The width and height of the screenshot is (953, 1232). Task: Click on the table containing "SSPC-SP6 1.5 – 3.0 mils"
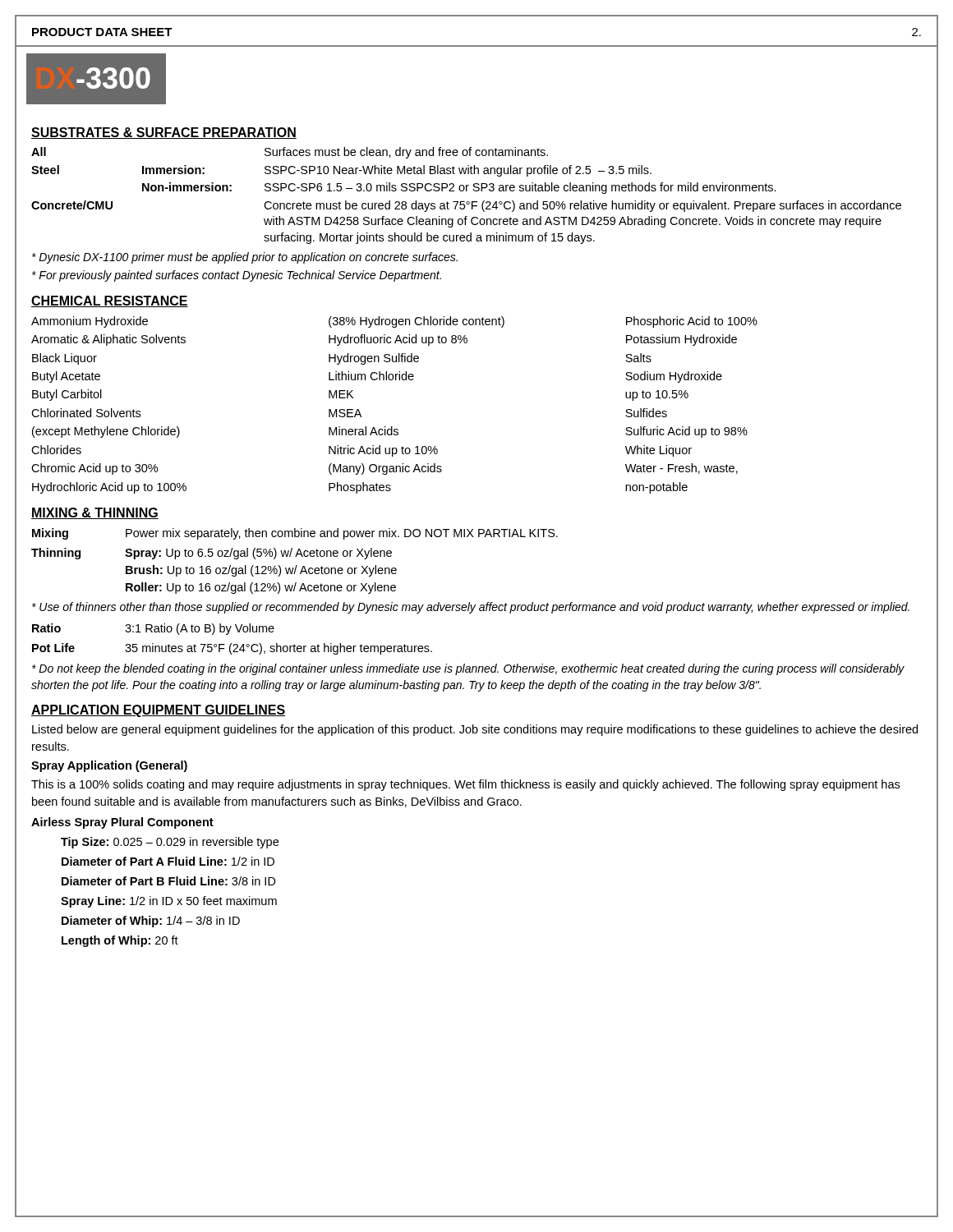(x=476, y=195)
